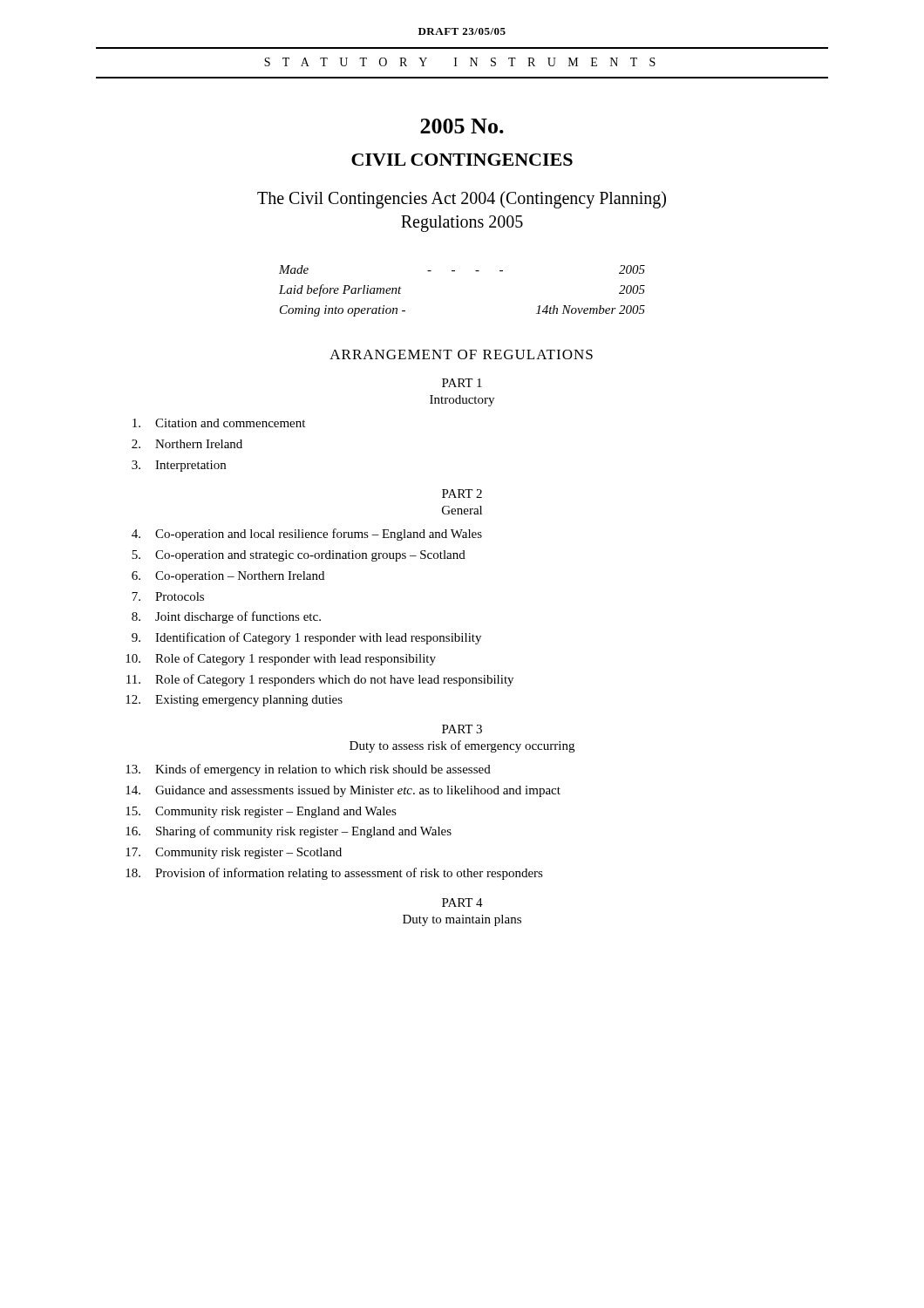Find the region starting "Duty to assess risk of emergency"
924x1308 pixels.
pos(462,746)
